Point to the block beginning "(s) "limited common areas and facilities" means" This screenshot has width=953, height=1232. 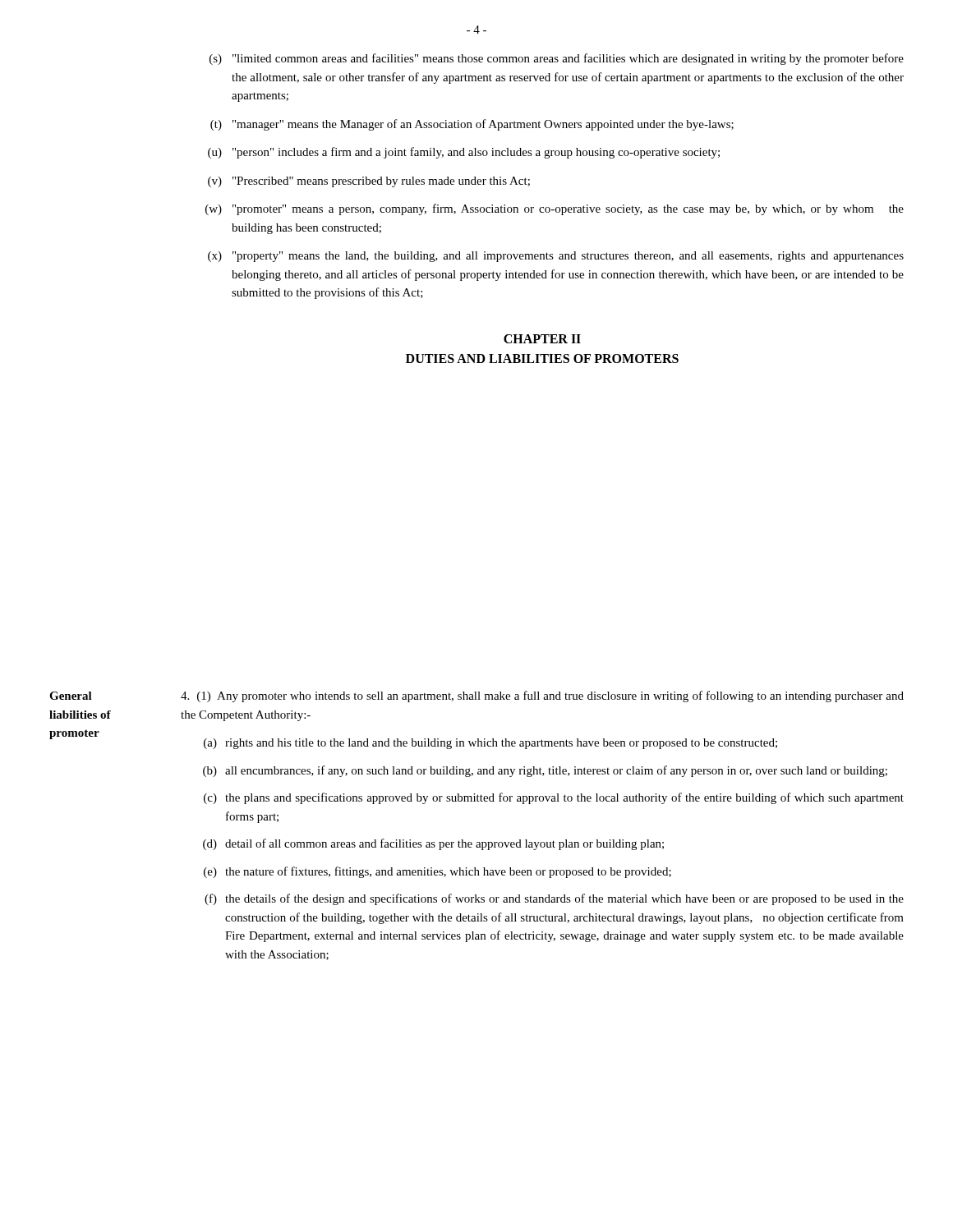[x=542, y=77]
